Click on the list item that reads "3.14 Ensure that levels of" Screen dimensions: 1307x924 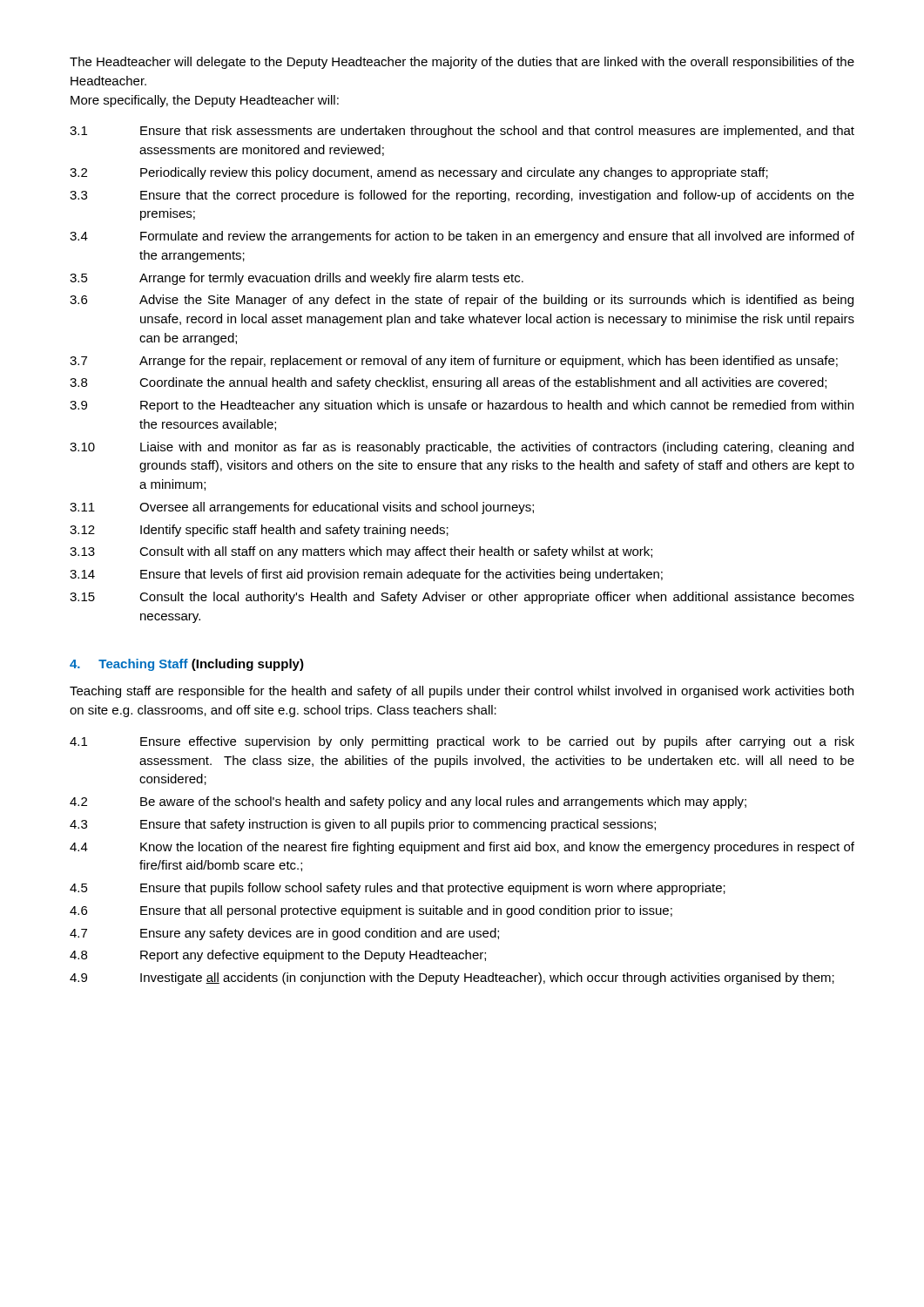pos(367,574)
